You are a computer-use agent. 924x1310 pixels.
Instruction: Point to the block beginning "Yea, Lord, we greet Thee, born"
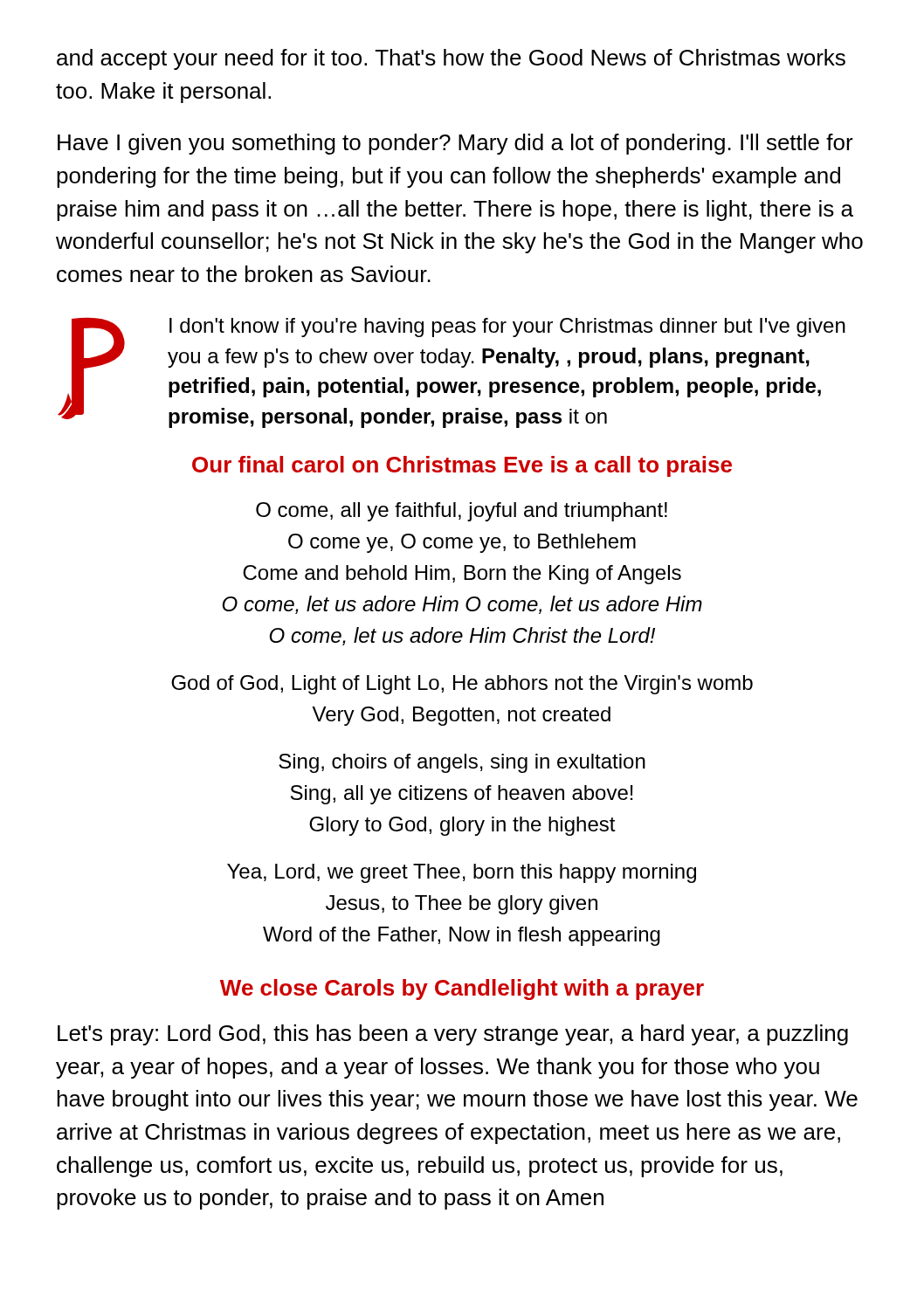(x=462, y=903)
